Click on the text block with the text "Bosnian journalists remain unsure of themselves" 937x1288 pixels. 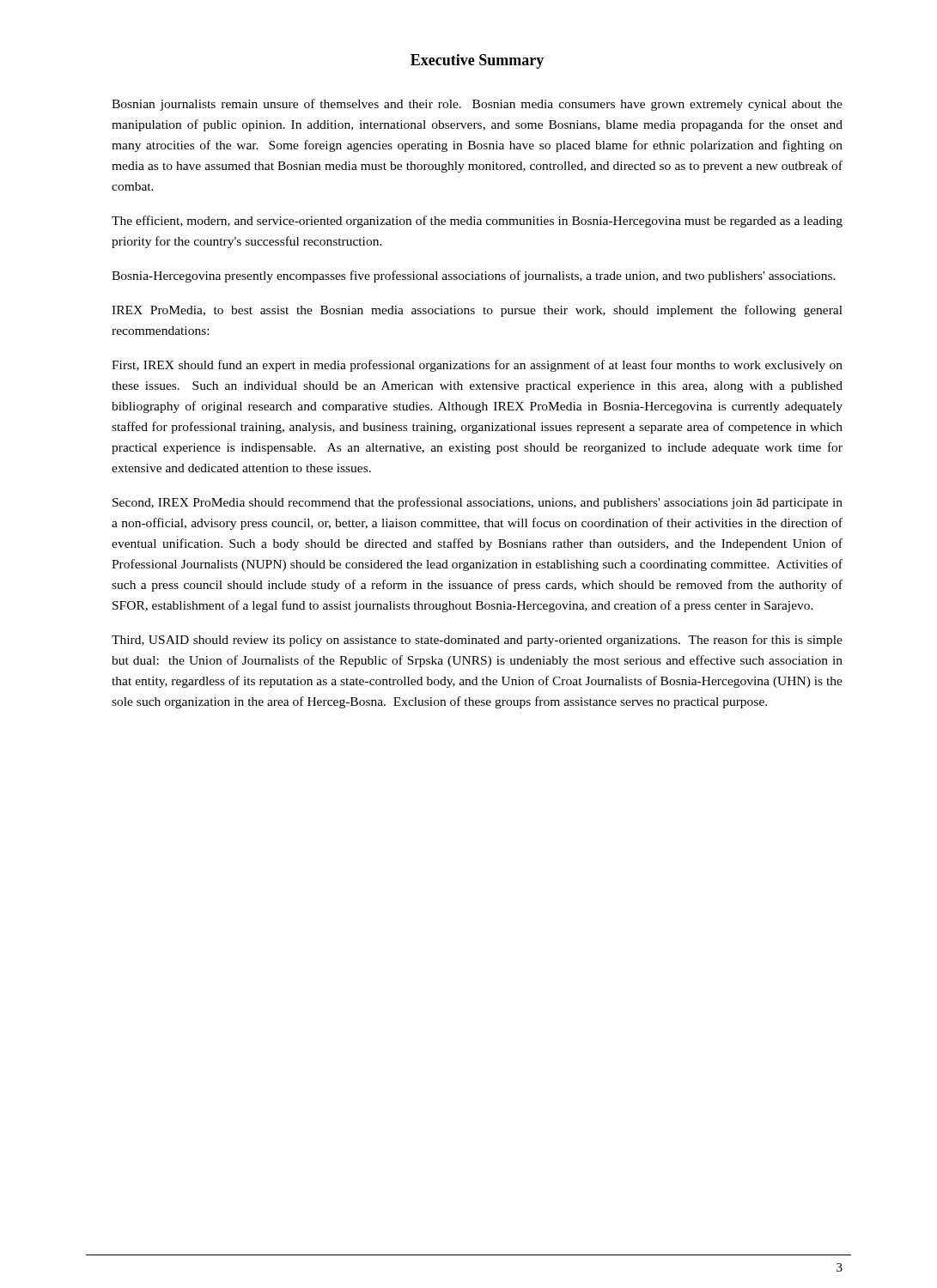pos(477,145)
